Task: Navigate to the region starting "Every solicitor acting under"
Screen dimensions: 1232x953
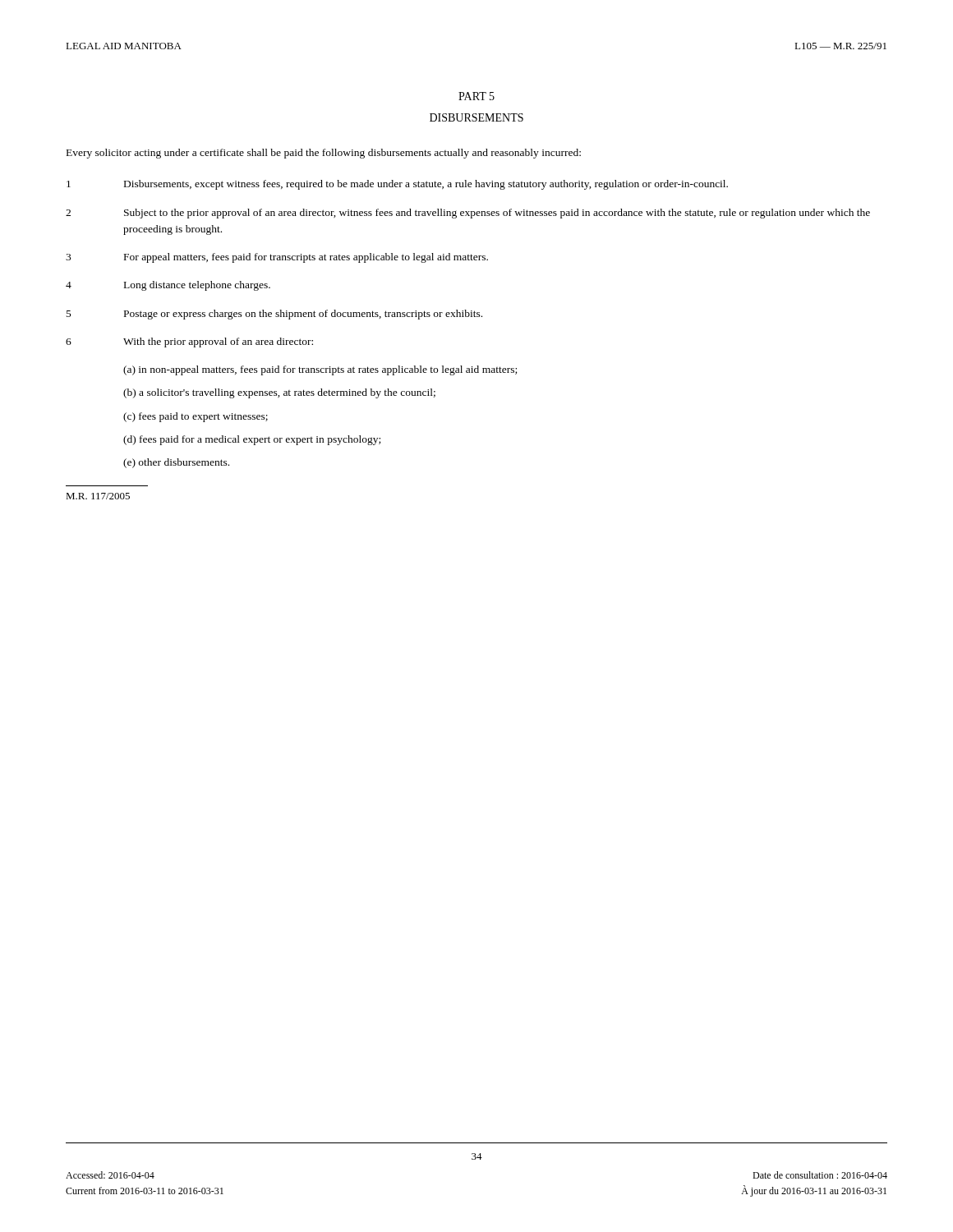Action: click(x=324, y=152)
